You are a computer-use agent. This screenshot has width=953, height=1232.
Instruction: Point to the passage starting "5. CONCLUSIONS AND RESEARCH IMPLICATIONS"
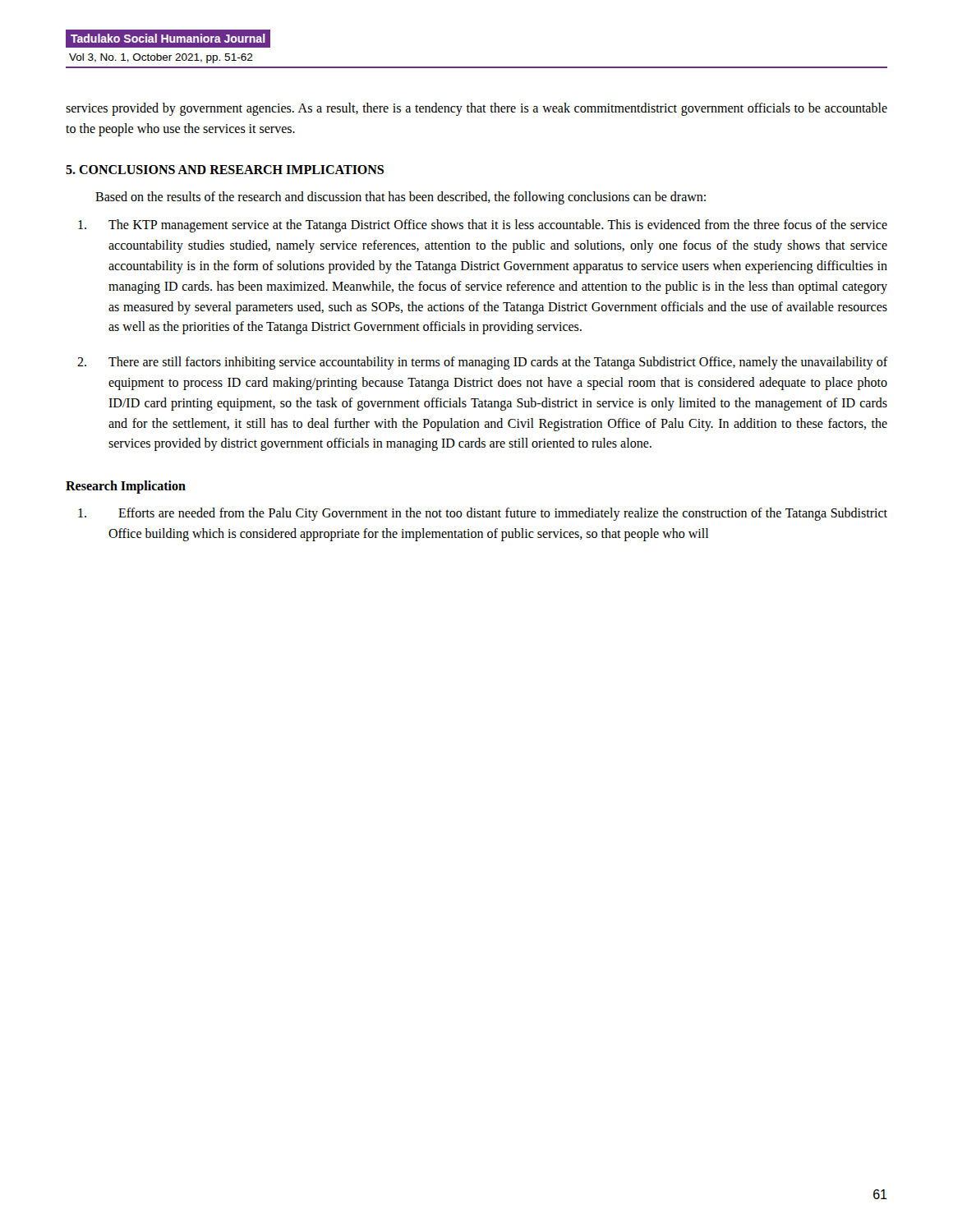pyautogui.click(x=225, y=169)
